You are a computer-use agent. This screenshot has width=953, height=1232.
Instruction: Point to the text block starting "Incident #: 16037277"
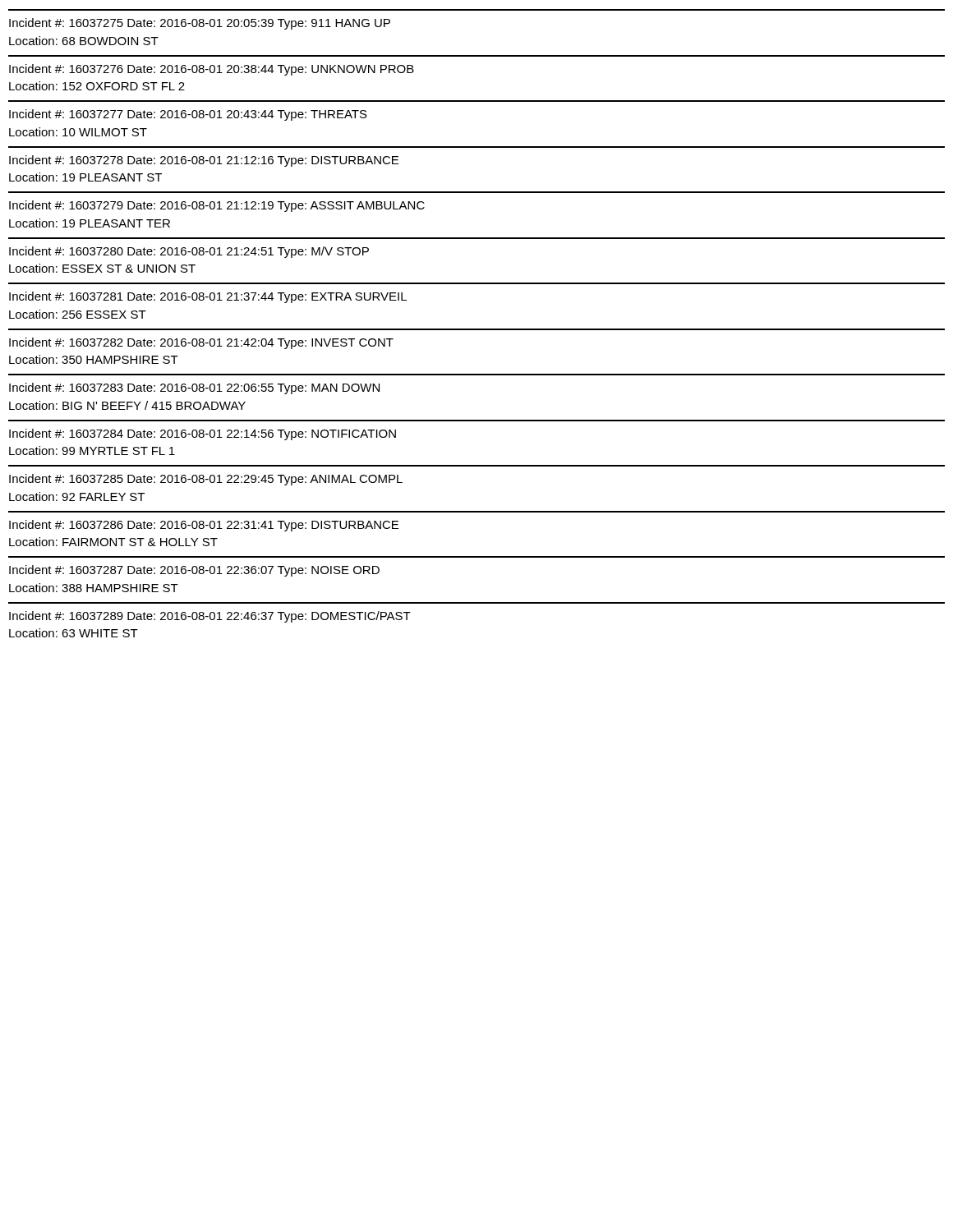click(188, 115)
